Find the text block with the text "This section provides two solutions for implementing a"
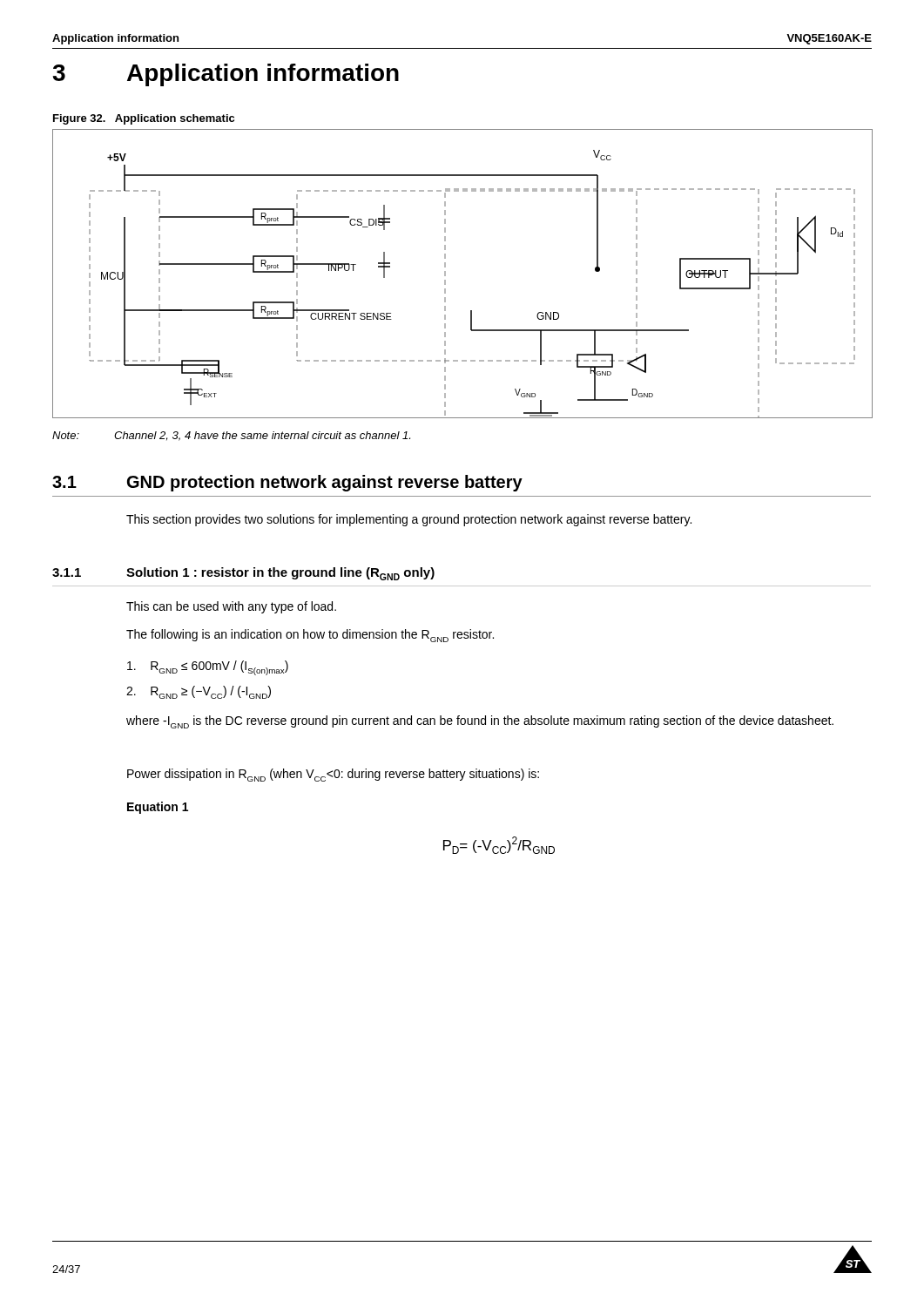This screenshot has width=924, height=1307. pyautogui.click(x=409, y=519)
